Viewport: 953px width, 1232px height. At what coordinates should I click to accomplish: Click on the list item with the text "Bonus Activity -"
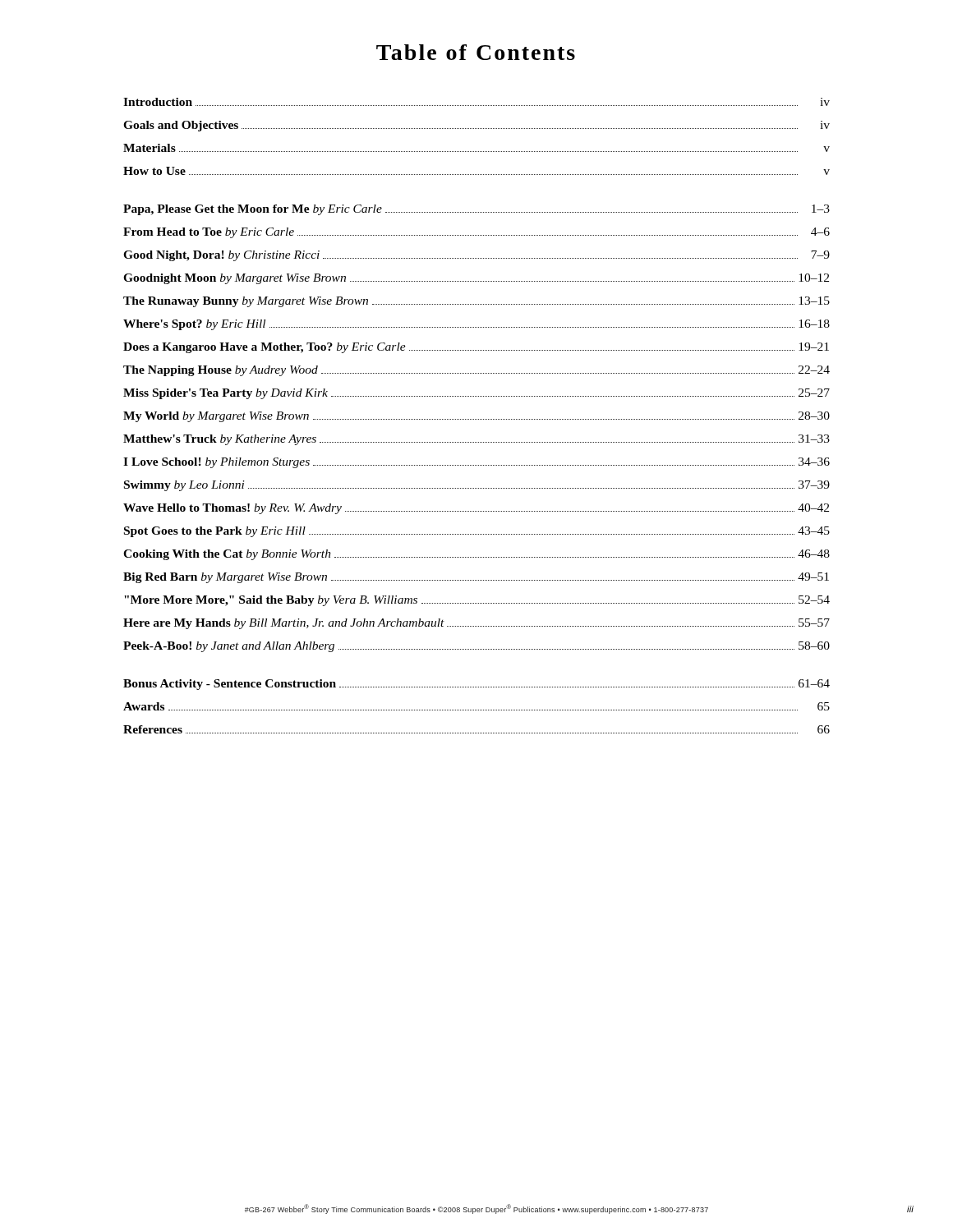coord(476,683)
